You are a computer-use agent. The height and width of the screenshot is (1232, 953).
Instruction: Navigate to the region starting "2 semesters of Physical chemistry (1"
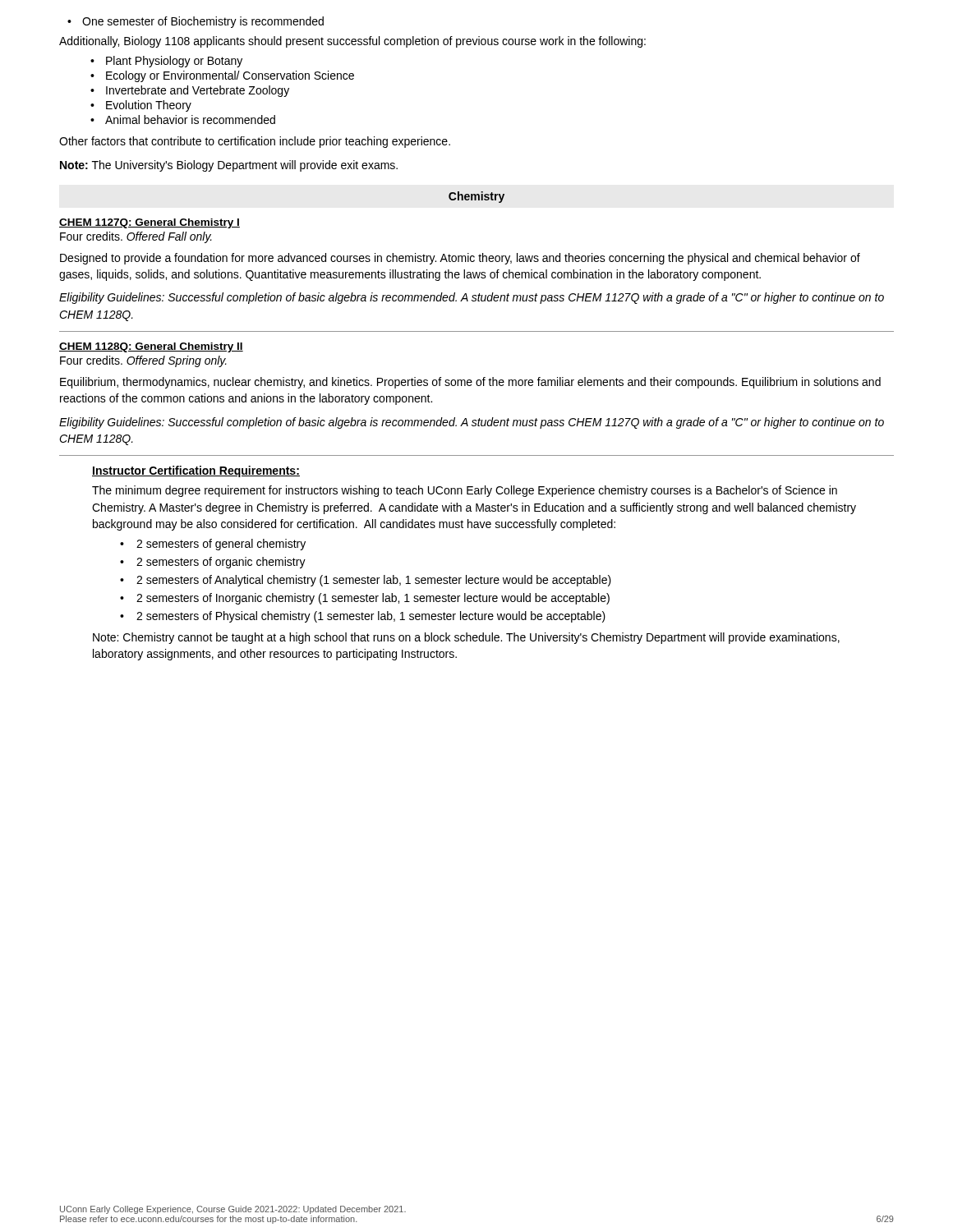[x=505, y=616]
